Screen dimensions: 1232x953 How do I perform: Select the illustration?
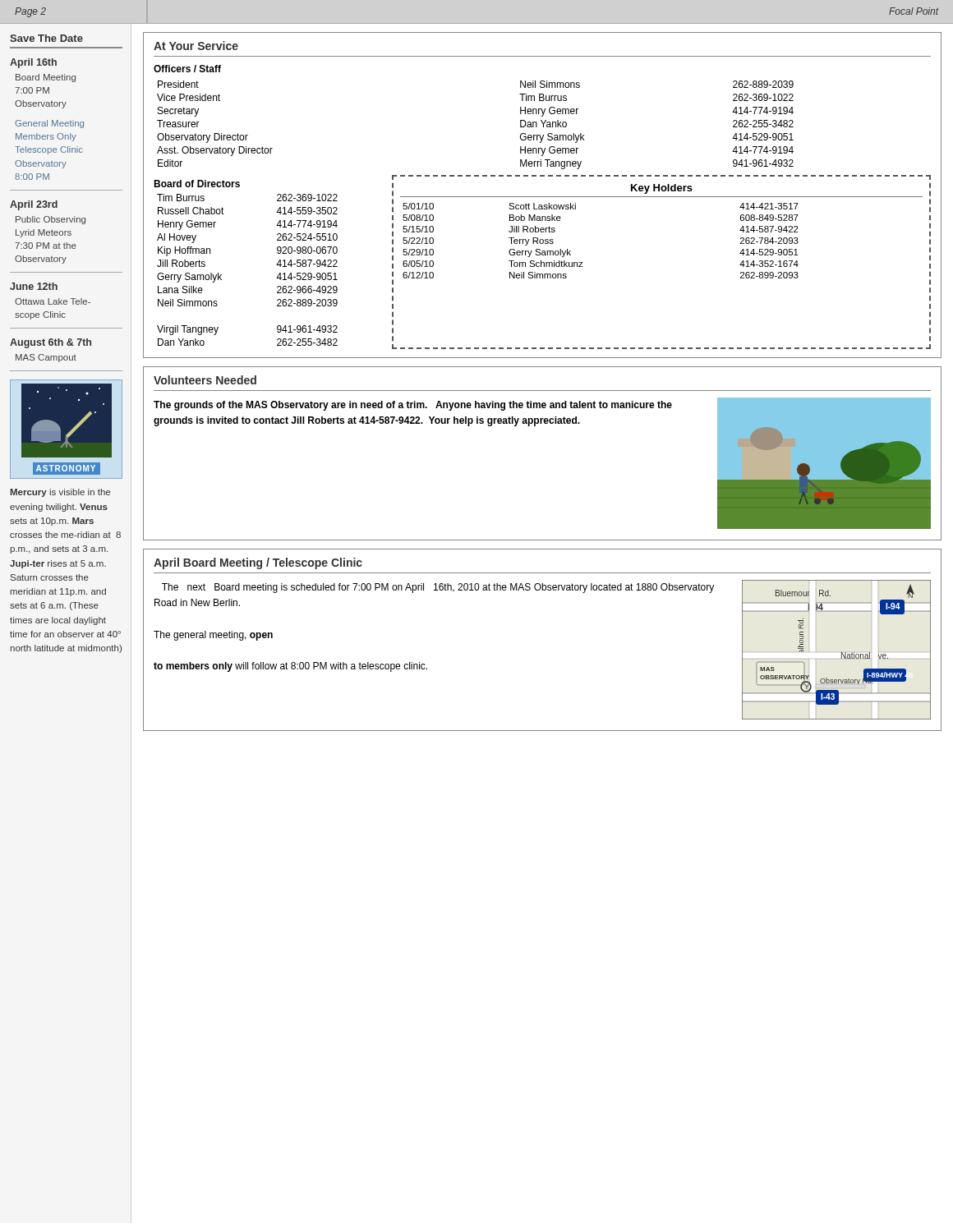(66, 429)
